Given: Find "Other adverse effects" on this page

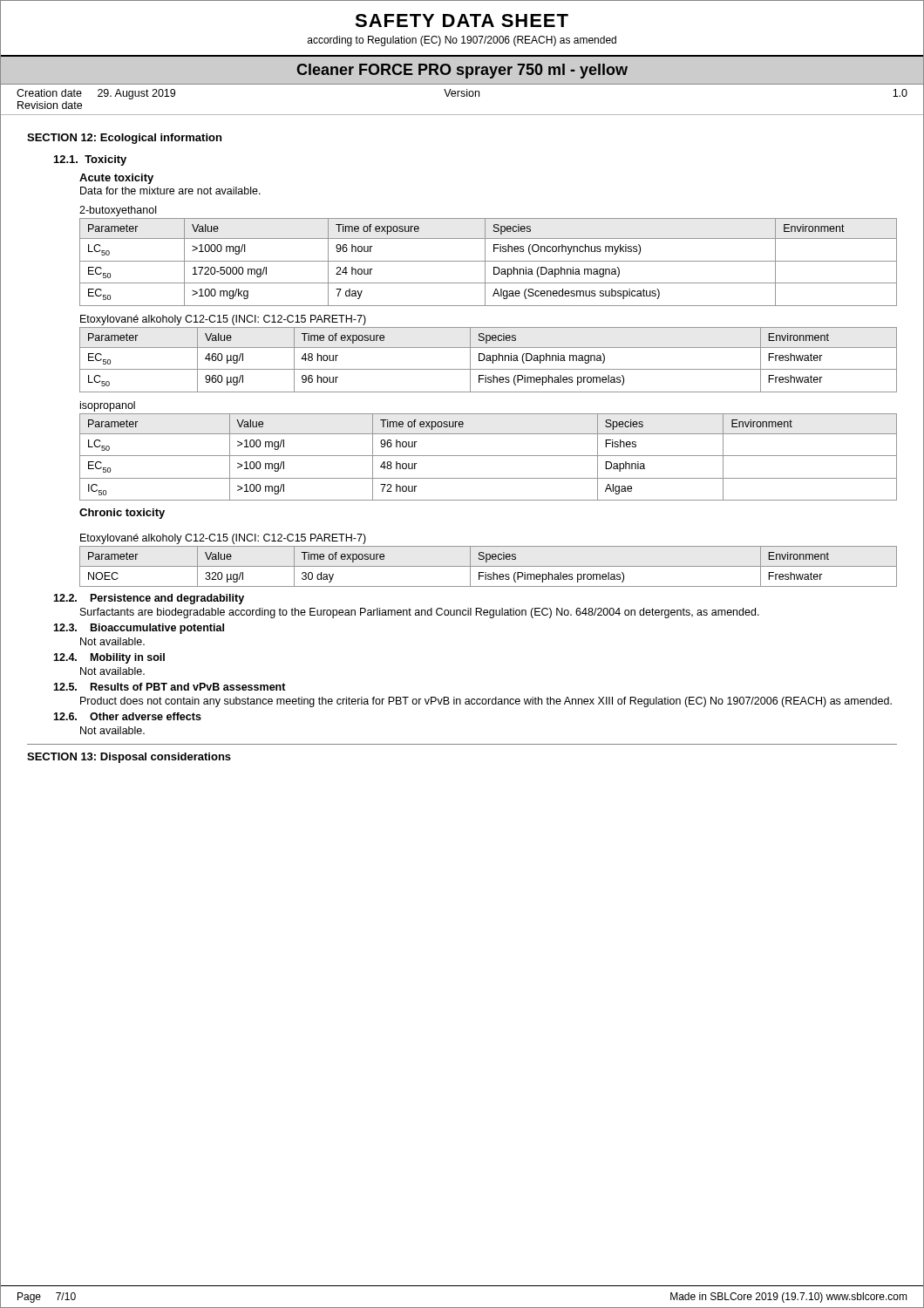Looking at the screenshot, I should coord(146,717).
